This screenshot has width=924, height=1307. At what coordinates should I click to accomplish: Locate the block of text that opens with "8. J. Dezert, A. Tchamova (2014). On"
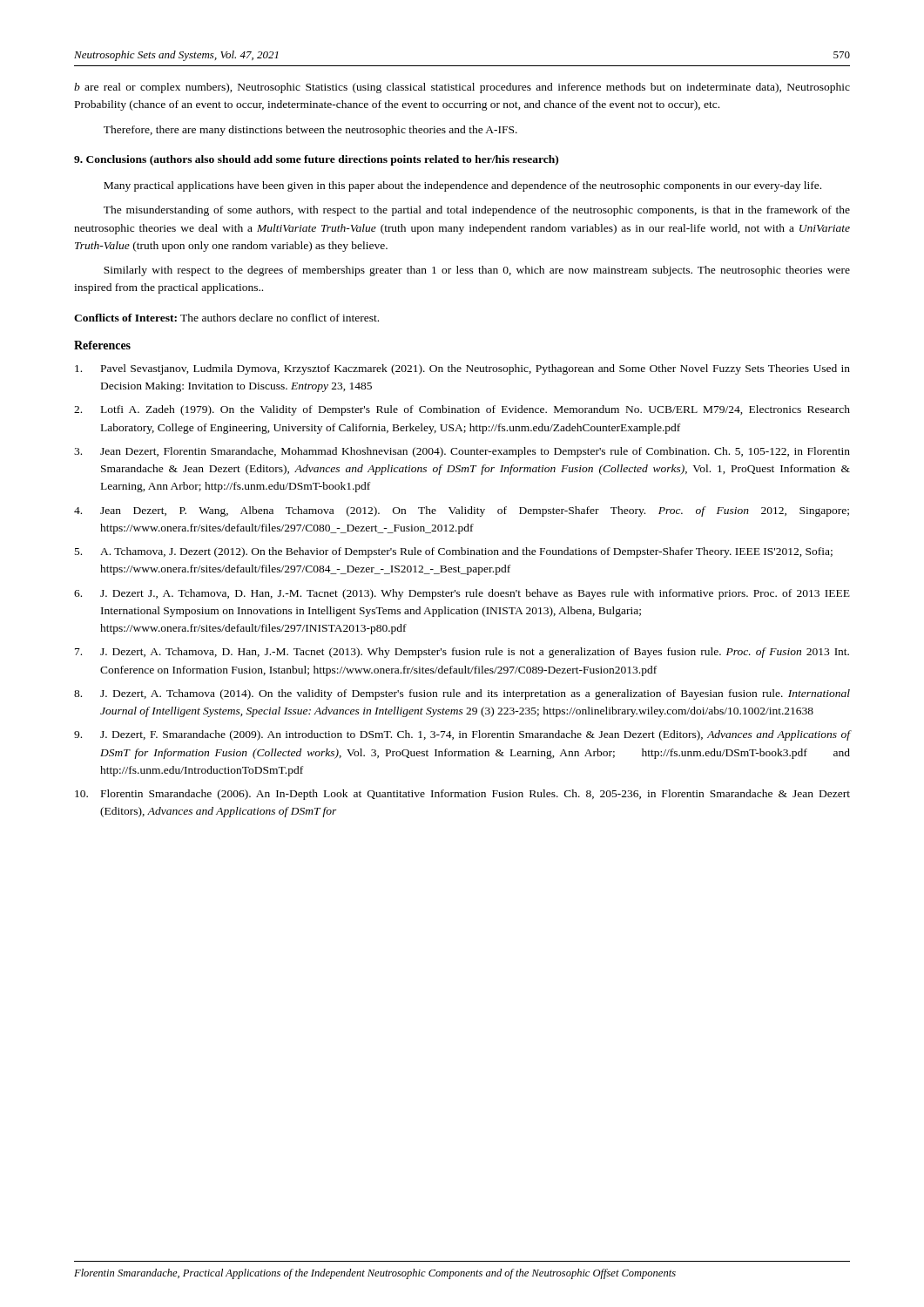pyautogui.click(x=462, y=702)
